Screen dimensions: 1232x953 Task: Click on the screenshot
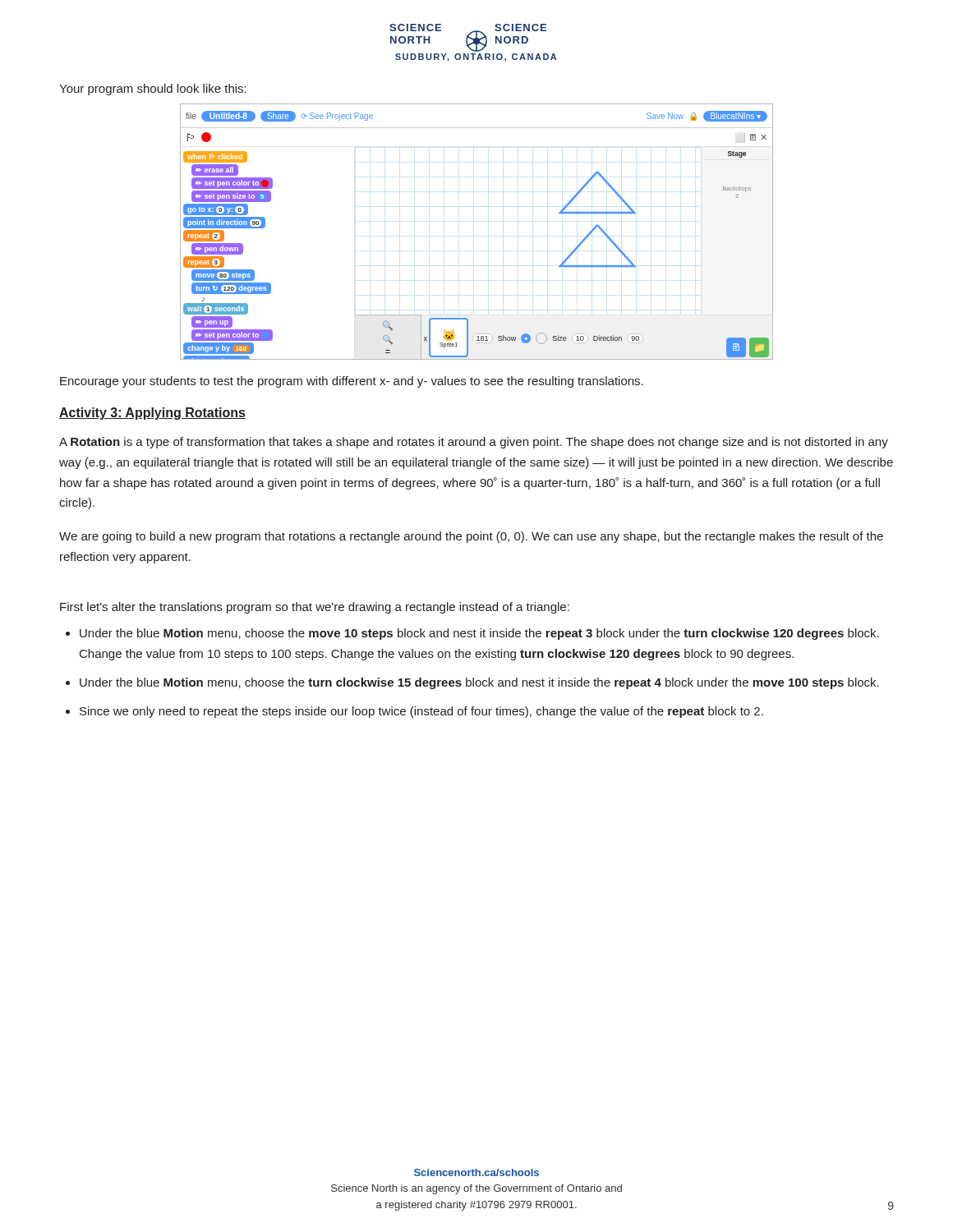point(476,232)
